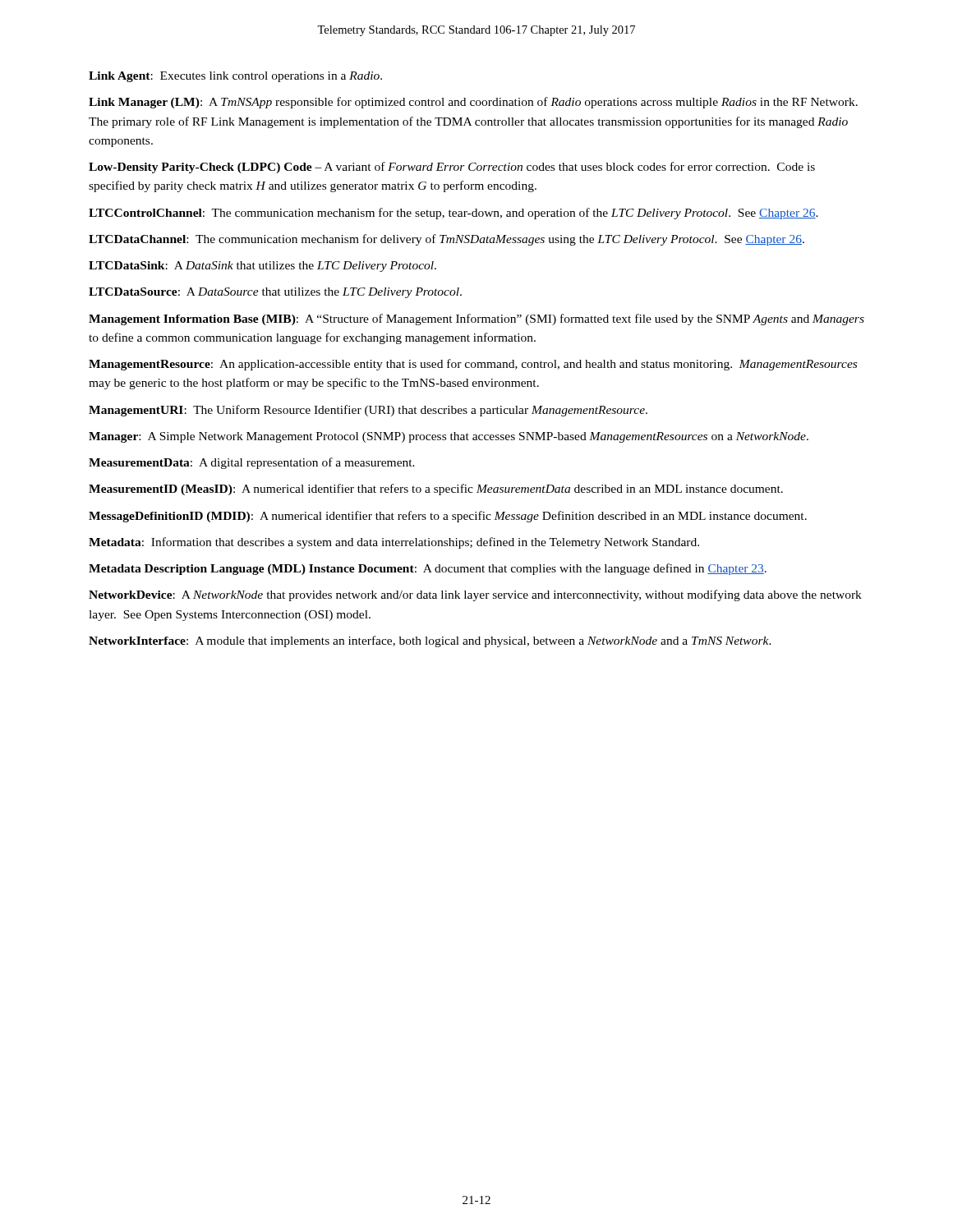Locate the block of text that opens with "LTCDataSource: A DataSource that"
The width and height of the screenshot is (953, 1232).
(x=275, y=293)
